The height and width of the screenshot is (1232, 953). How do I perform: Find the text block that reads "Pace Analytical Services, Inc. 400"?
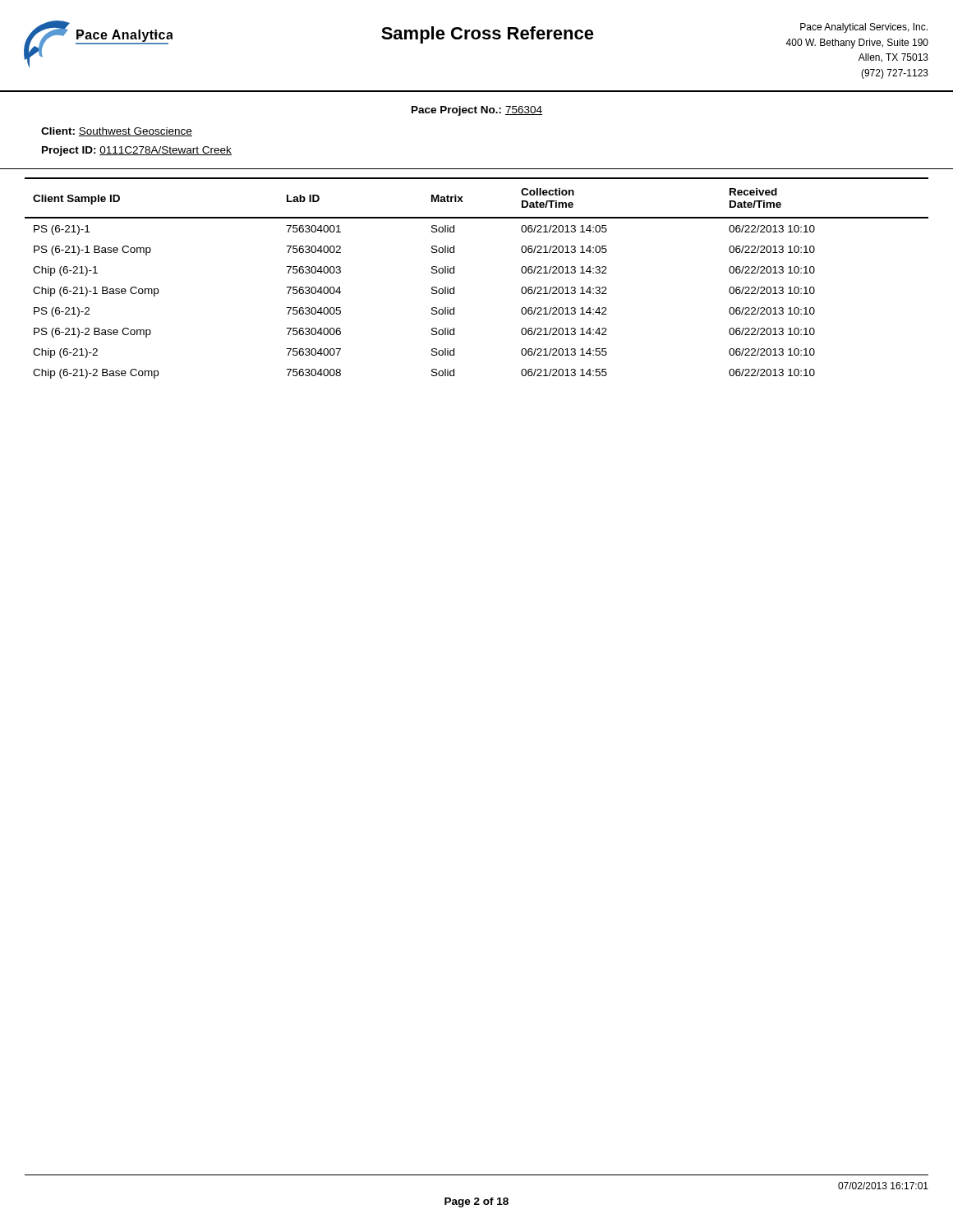[x=857, y=50]
